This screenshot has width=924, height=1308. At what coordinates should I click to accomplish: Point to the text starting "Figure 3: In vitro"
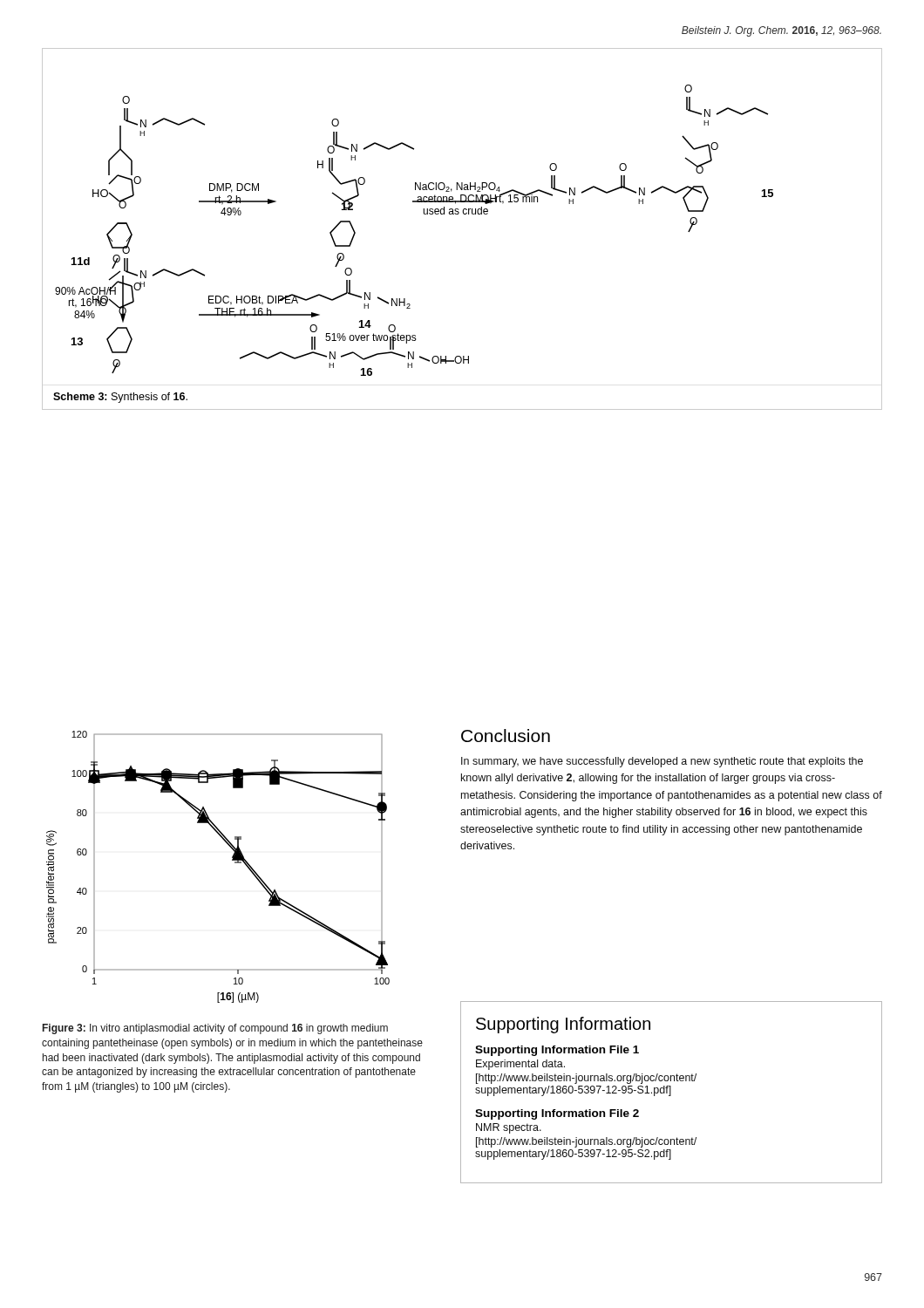click(232, 1057)
